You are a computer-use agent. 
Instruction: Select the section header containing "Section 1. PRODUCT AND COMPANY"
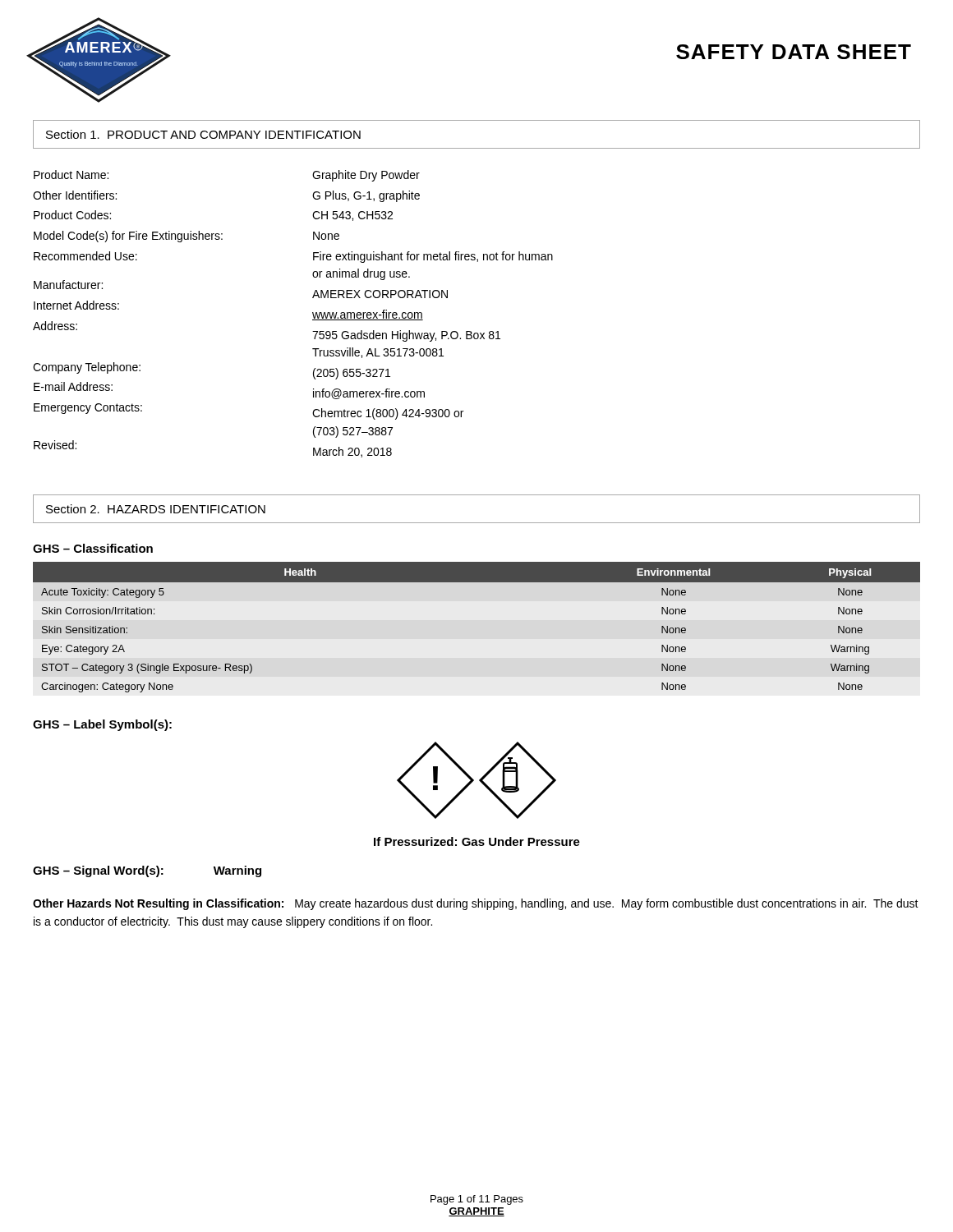click(203, 134)
